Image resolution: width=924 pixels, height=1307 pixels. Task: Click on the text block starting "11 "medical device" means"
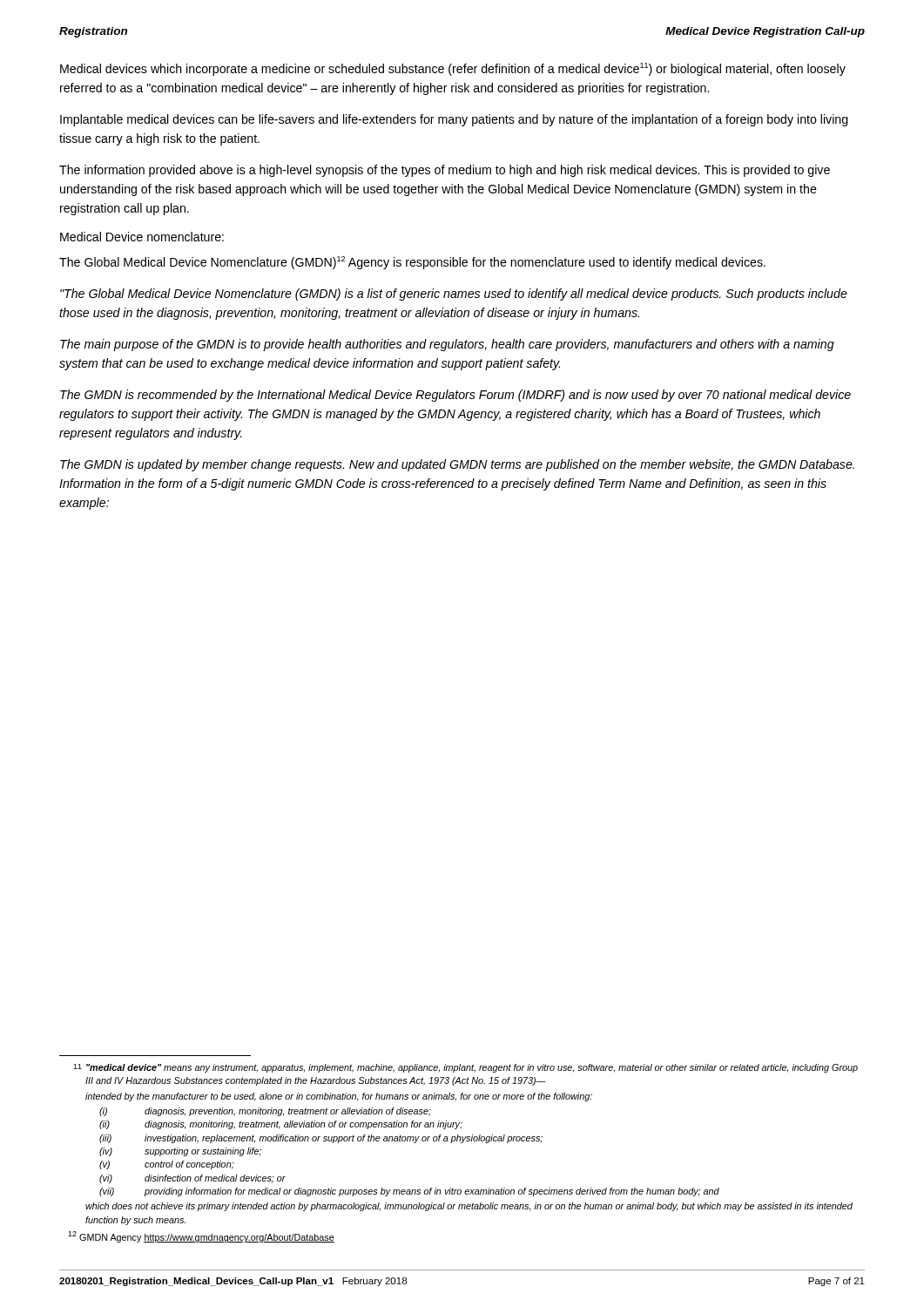coord(462,1153)
